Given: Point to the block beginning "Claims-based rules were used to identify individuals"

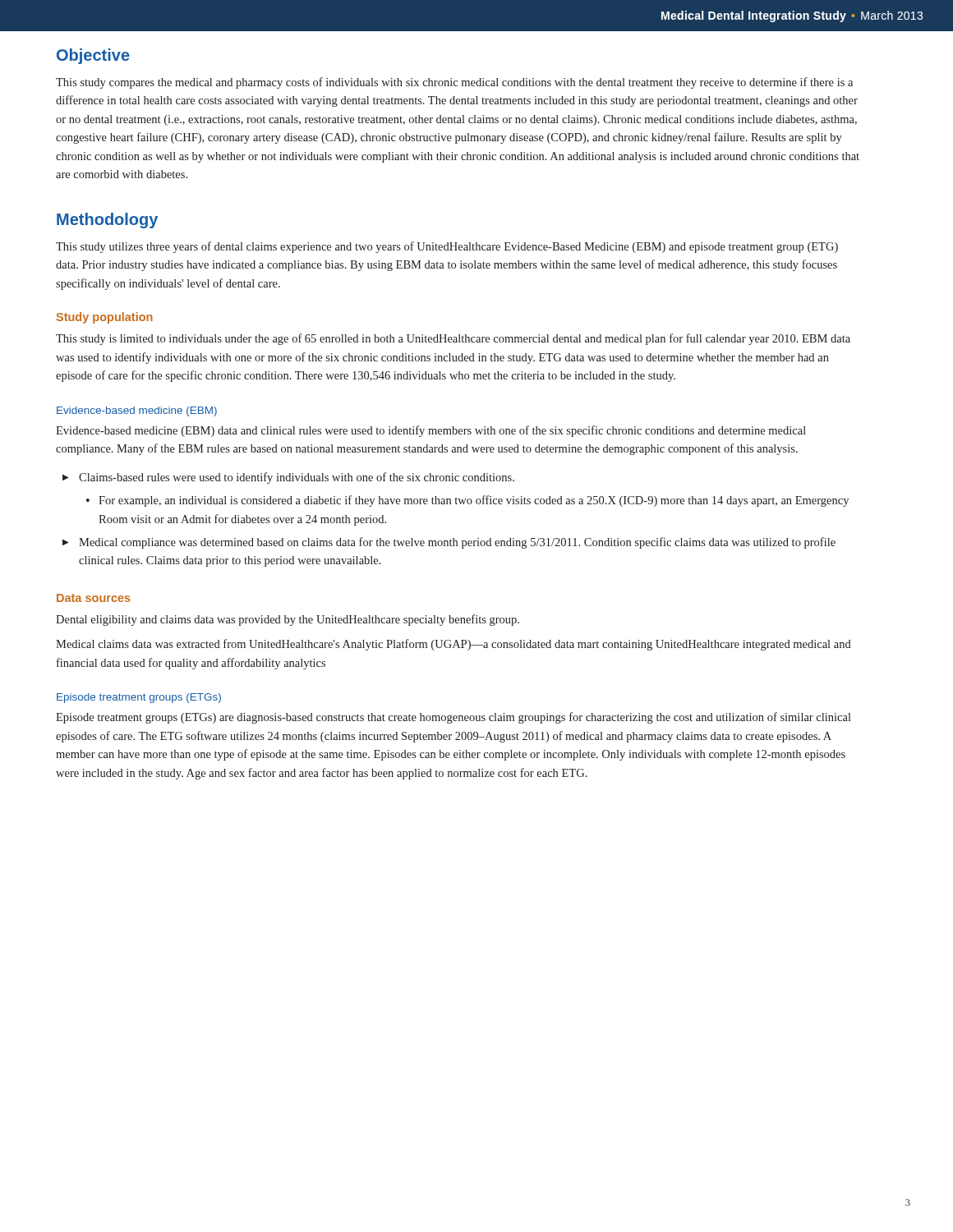Looking at the screenshot, I should point(297,477).
